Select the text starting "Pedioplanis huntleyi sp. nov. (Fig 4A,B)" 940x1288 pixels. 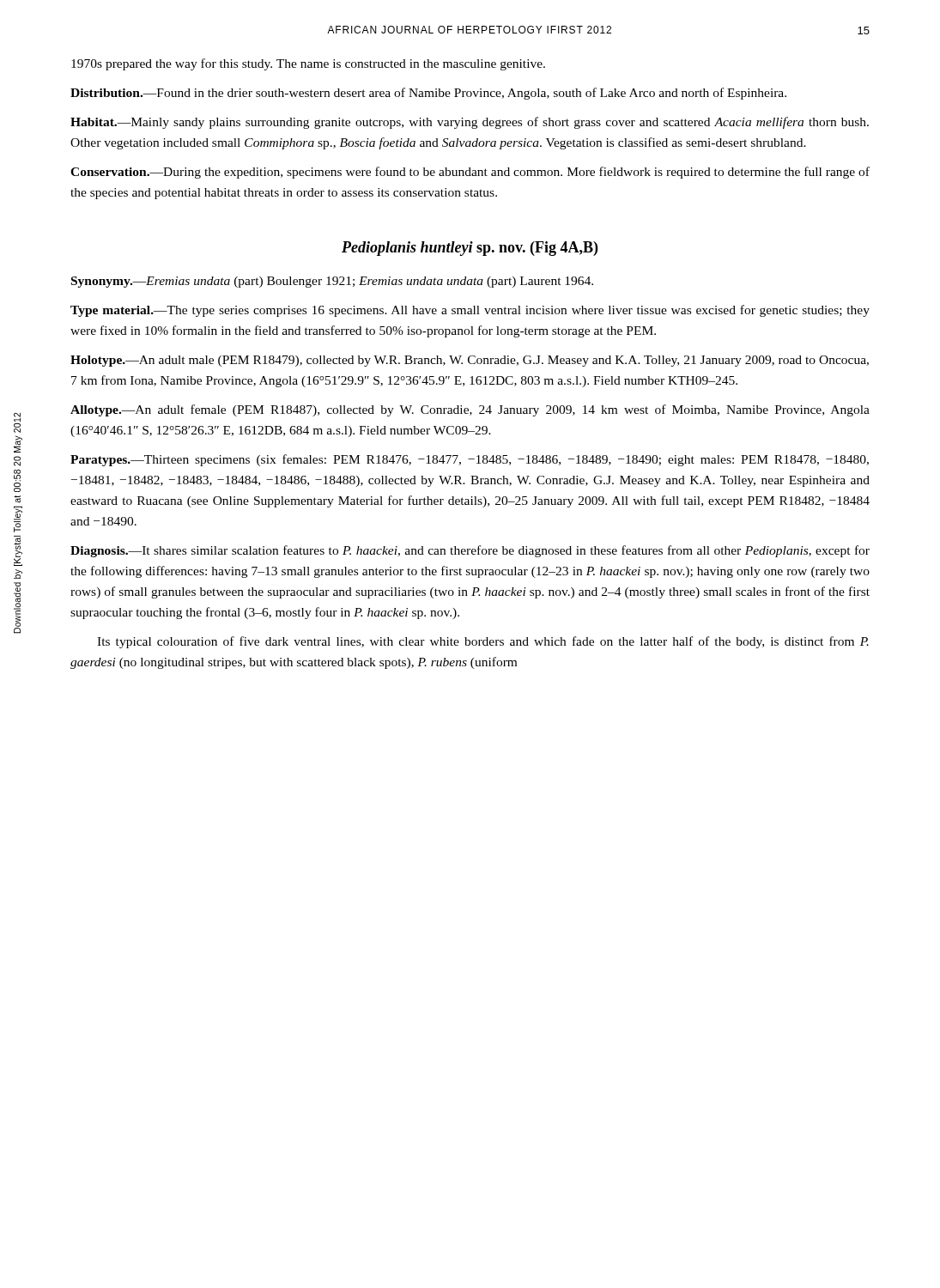[x=470, y=247]
